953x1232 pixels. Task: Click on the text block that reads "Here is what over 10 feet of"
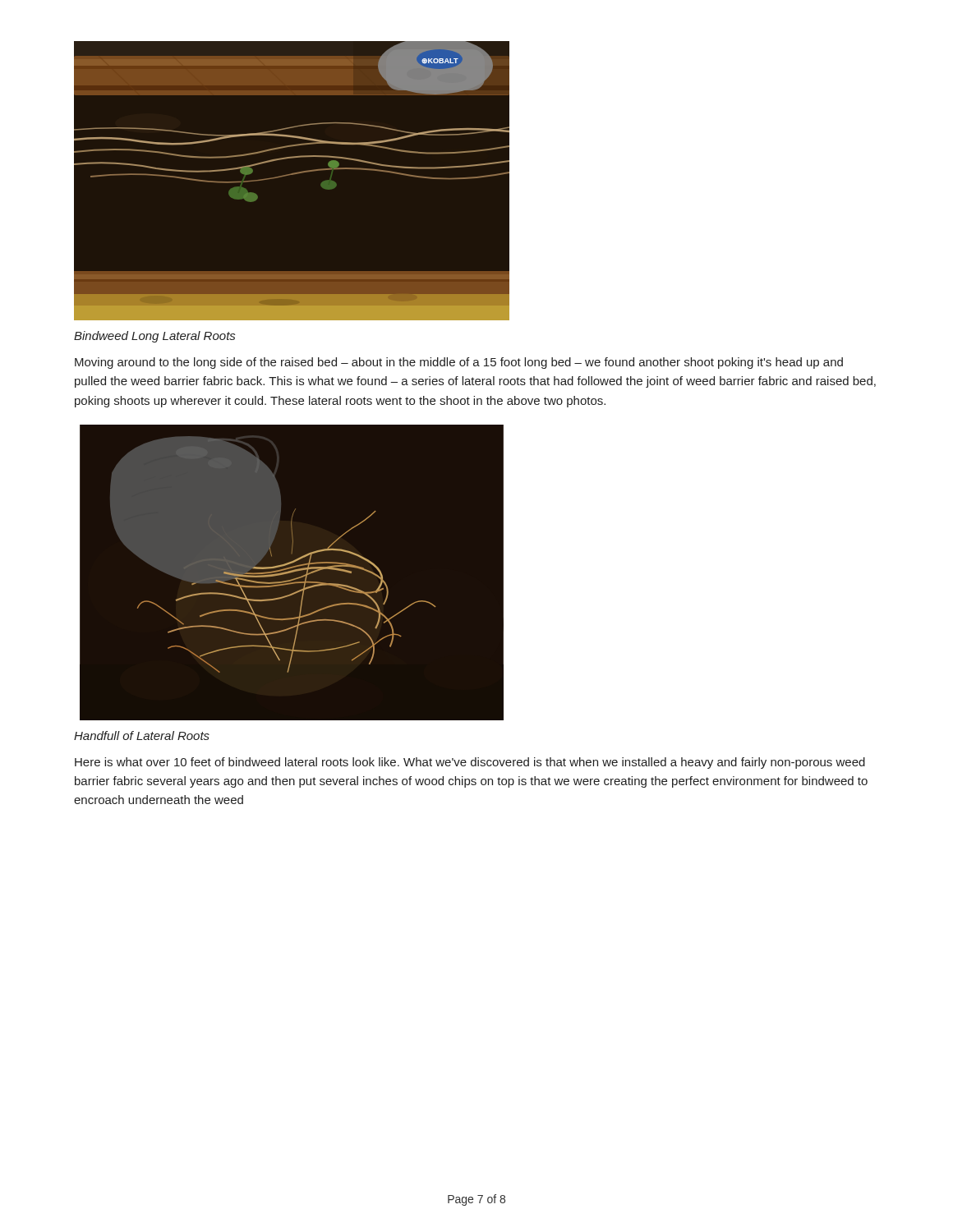471,781
